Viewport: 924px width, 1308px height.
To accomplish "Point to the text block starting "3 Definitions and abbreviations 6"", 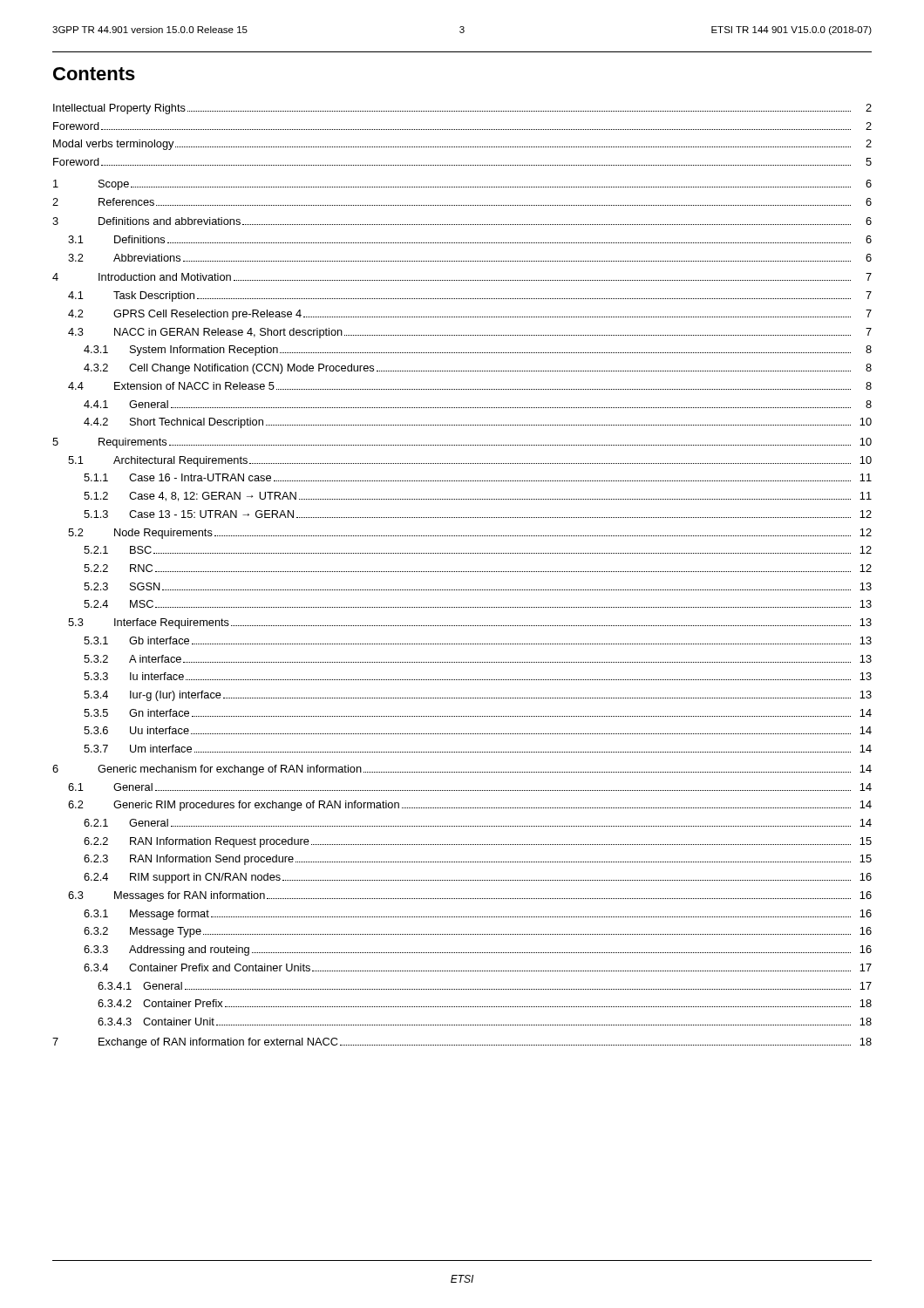I will 462,222.
